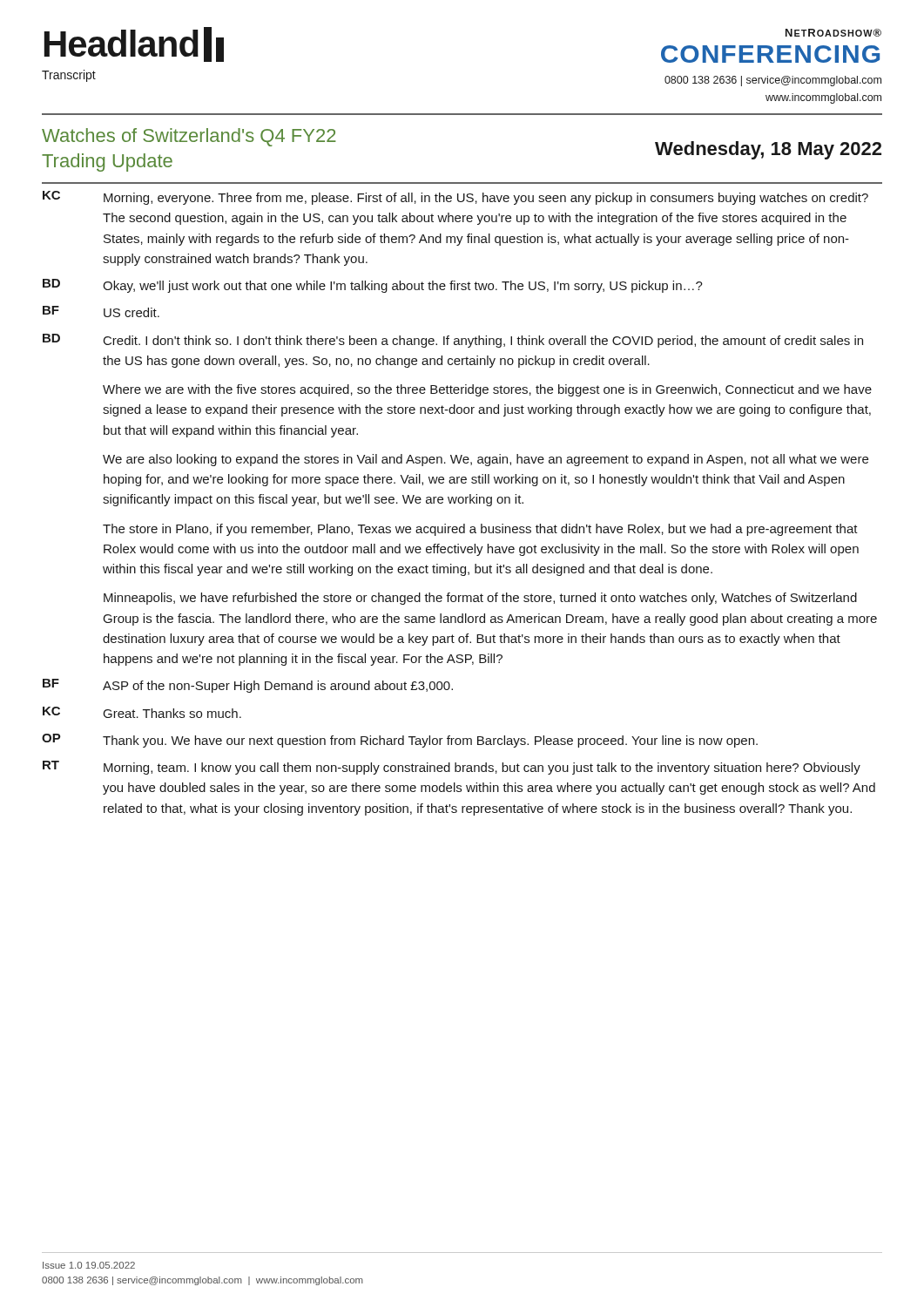Locate the element starting "BF ASP of"
Viewport: 924px width, 1307px height.
pyautogui.click(x=462, y=686)
